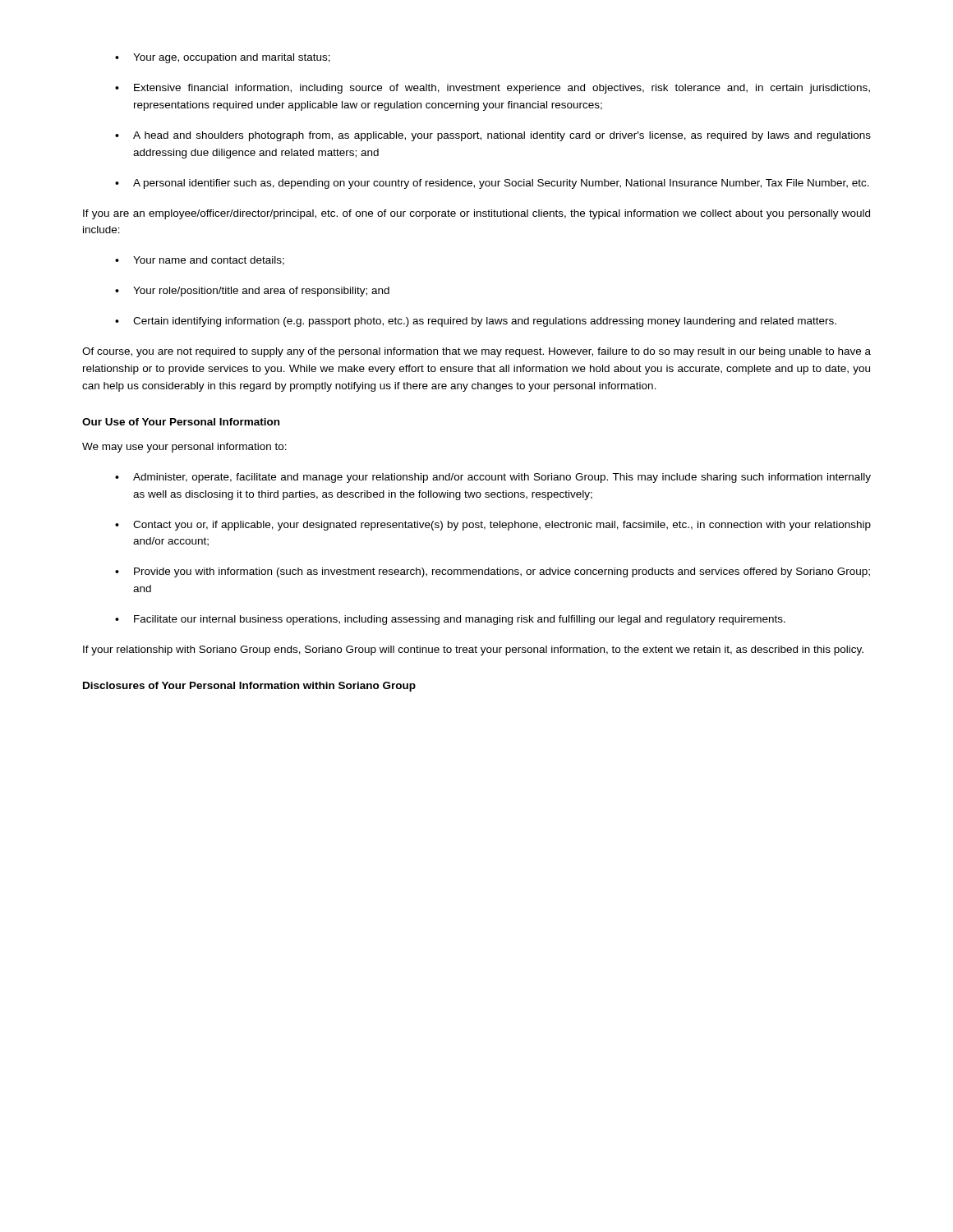Image resolution: width=953 pixels, height=1232 pixels.
Task: Where is the passage that starts "Facilitate our internal business operations, including assessing and"?
Action: (460, 619)
